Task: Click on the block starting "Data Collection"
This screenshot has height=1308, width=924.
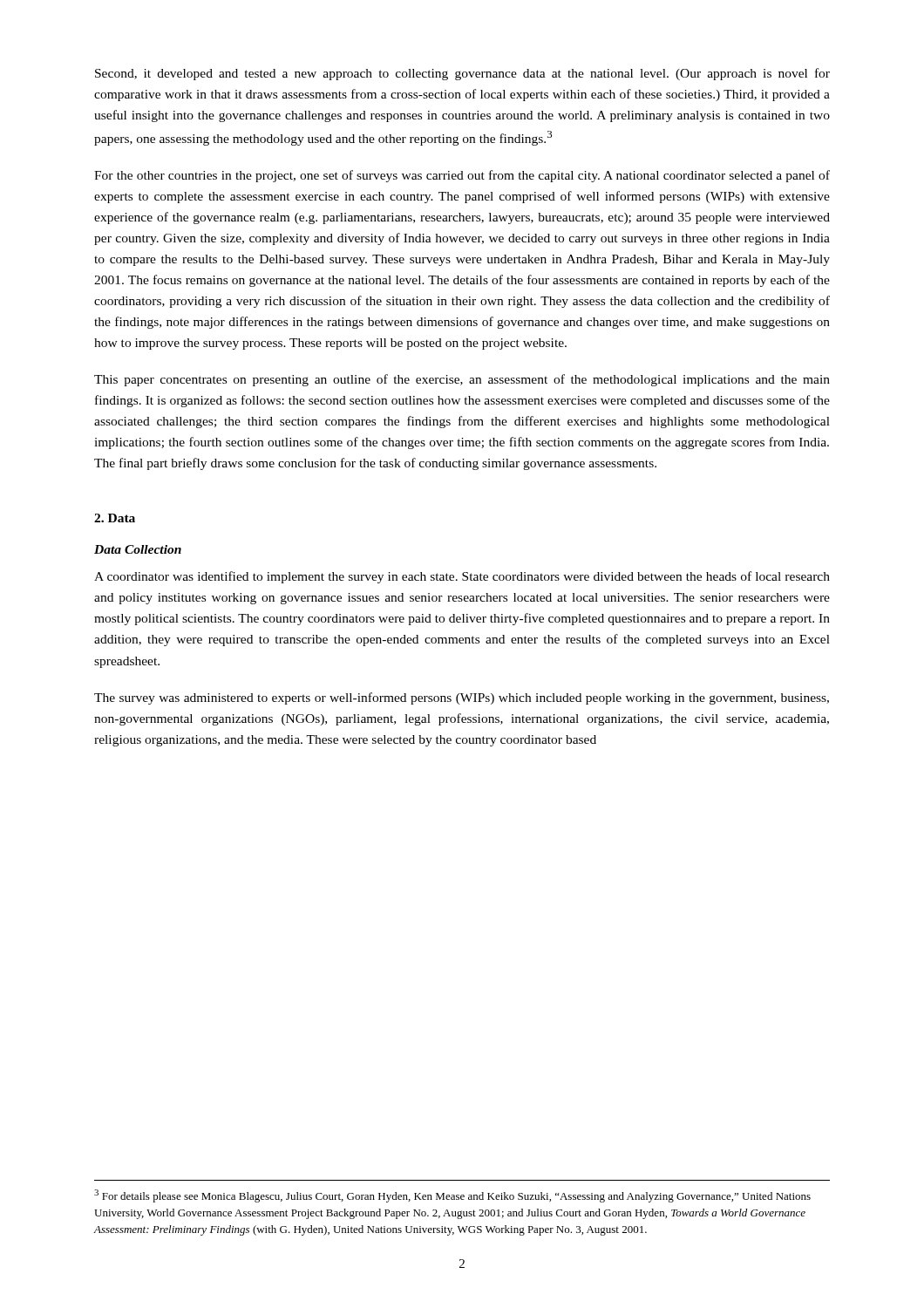Action: tap(138, 549)
